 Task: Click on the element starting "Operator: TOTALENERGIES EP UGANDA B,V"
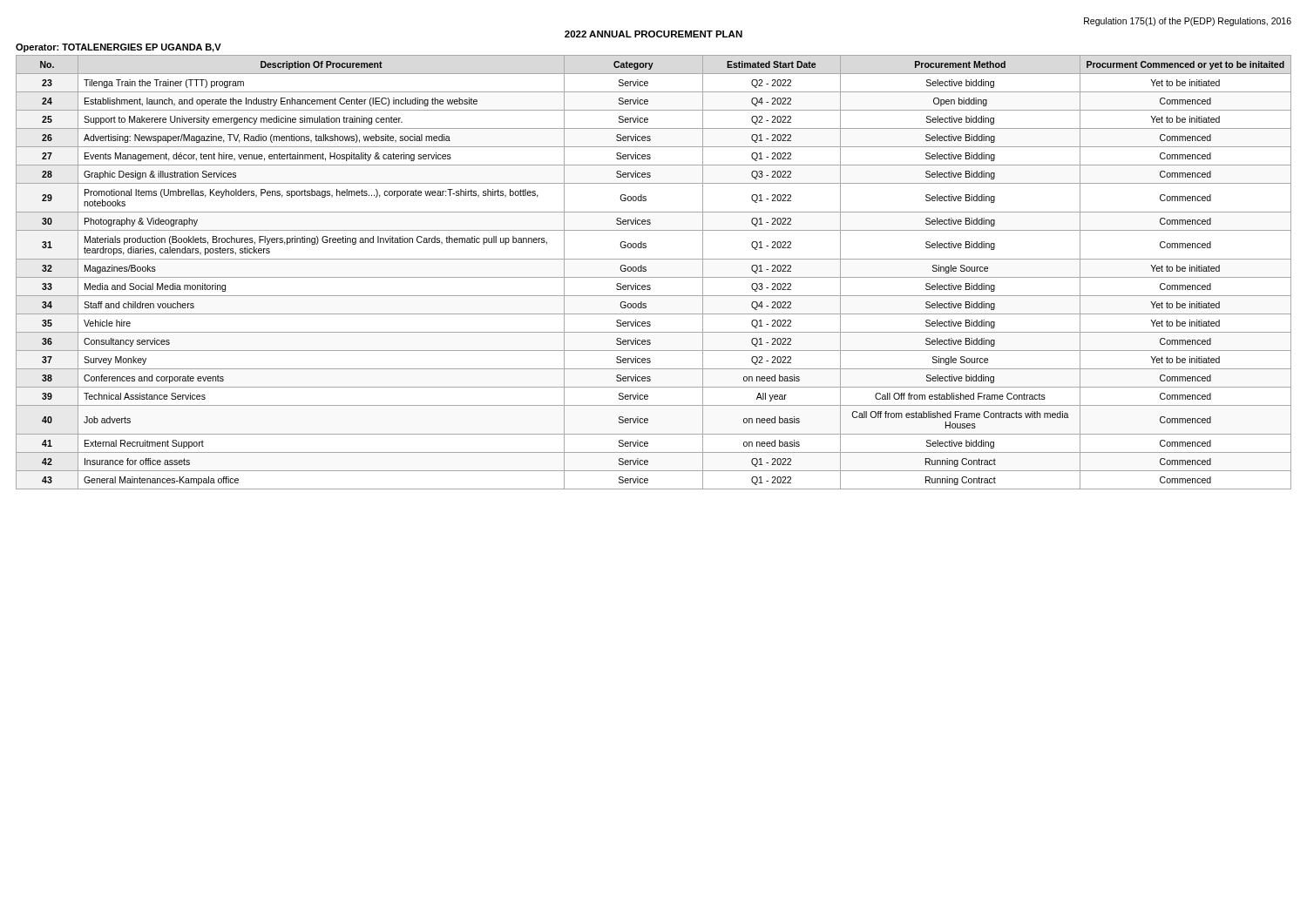point(118,47)
